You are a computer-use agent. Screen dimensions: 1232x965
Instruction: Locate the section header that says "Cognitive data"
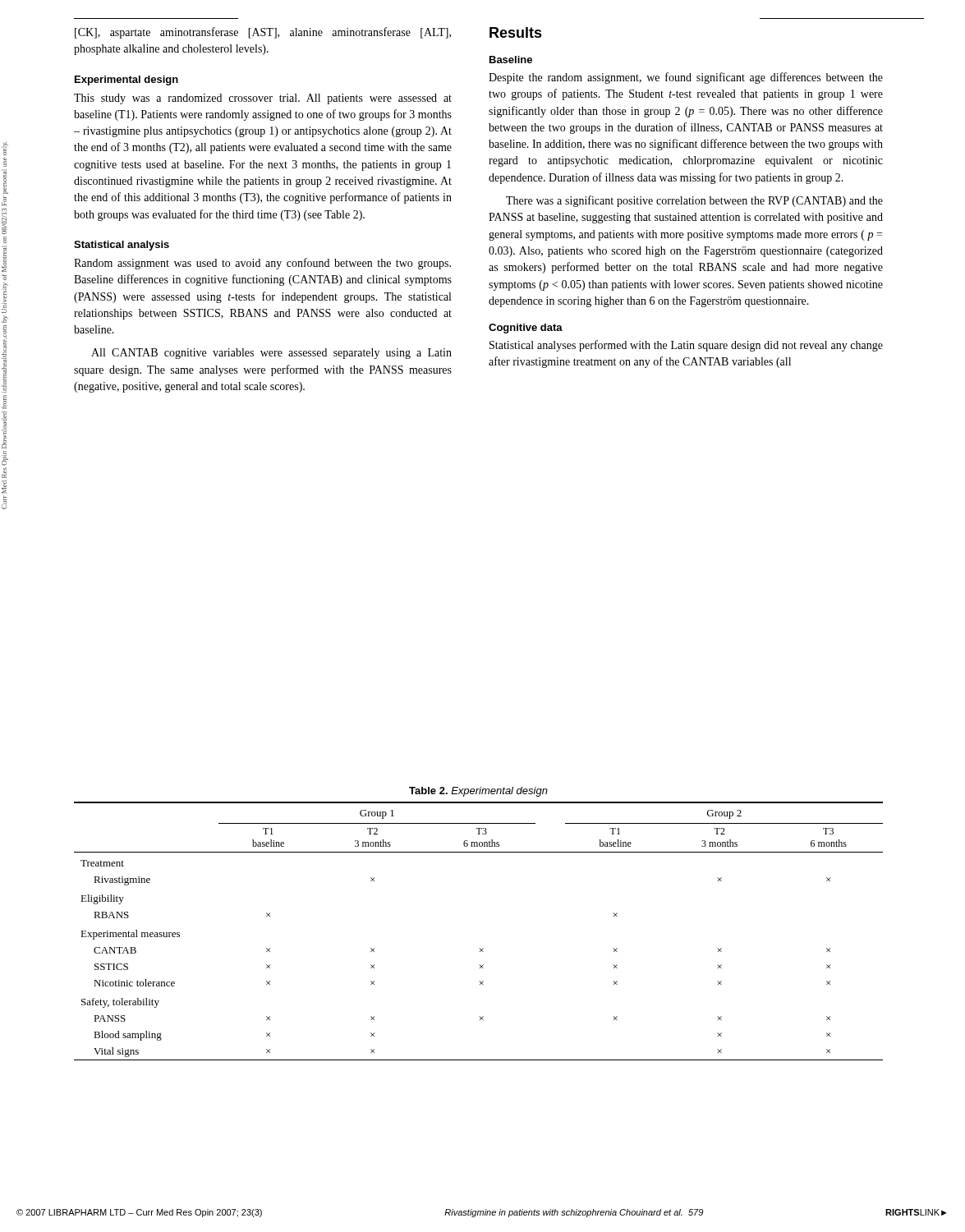(525, 327)
